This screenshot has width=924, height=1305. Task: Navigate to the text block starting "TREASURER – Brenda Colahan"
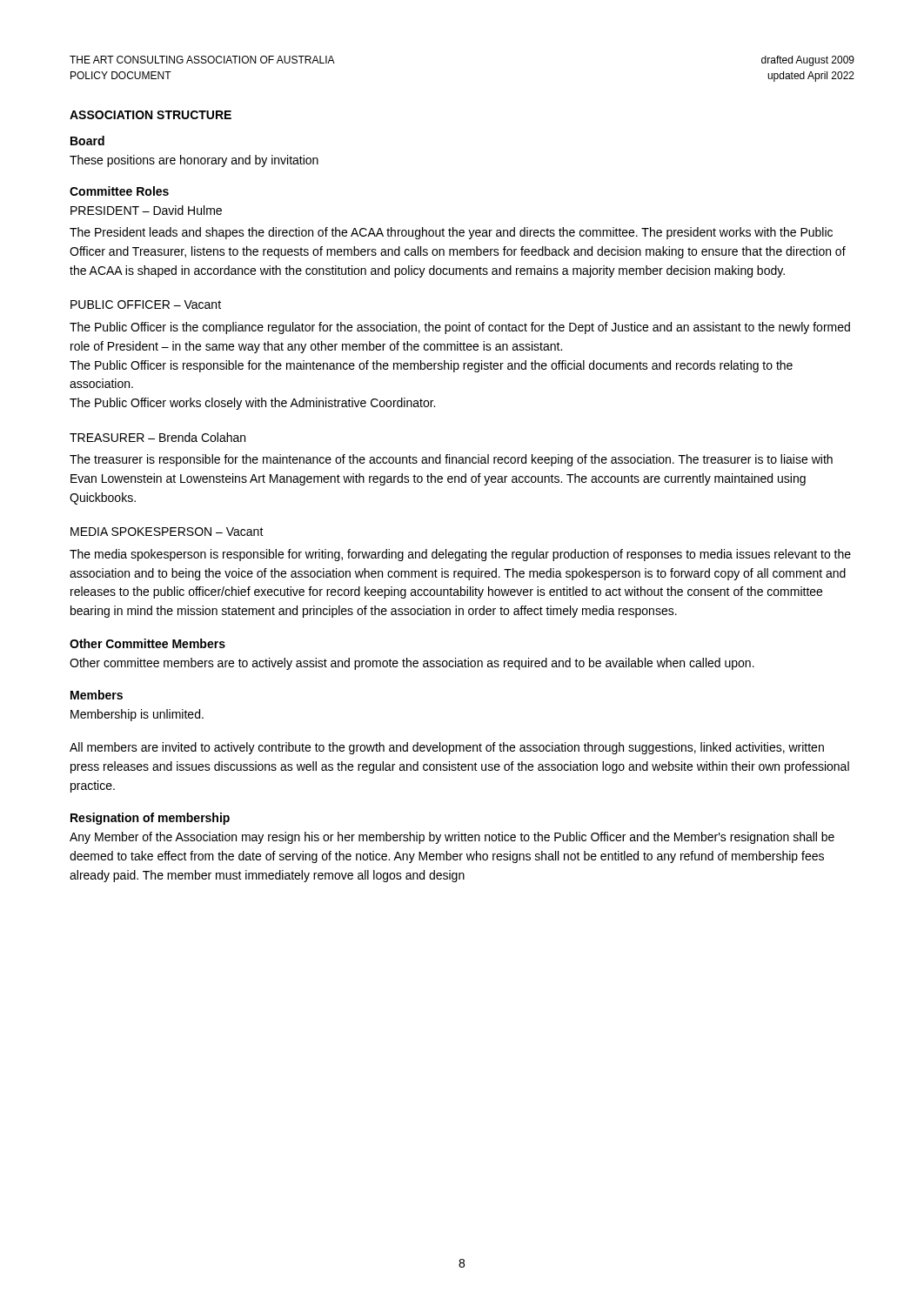tap(158, 437)
